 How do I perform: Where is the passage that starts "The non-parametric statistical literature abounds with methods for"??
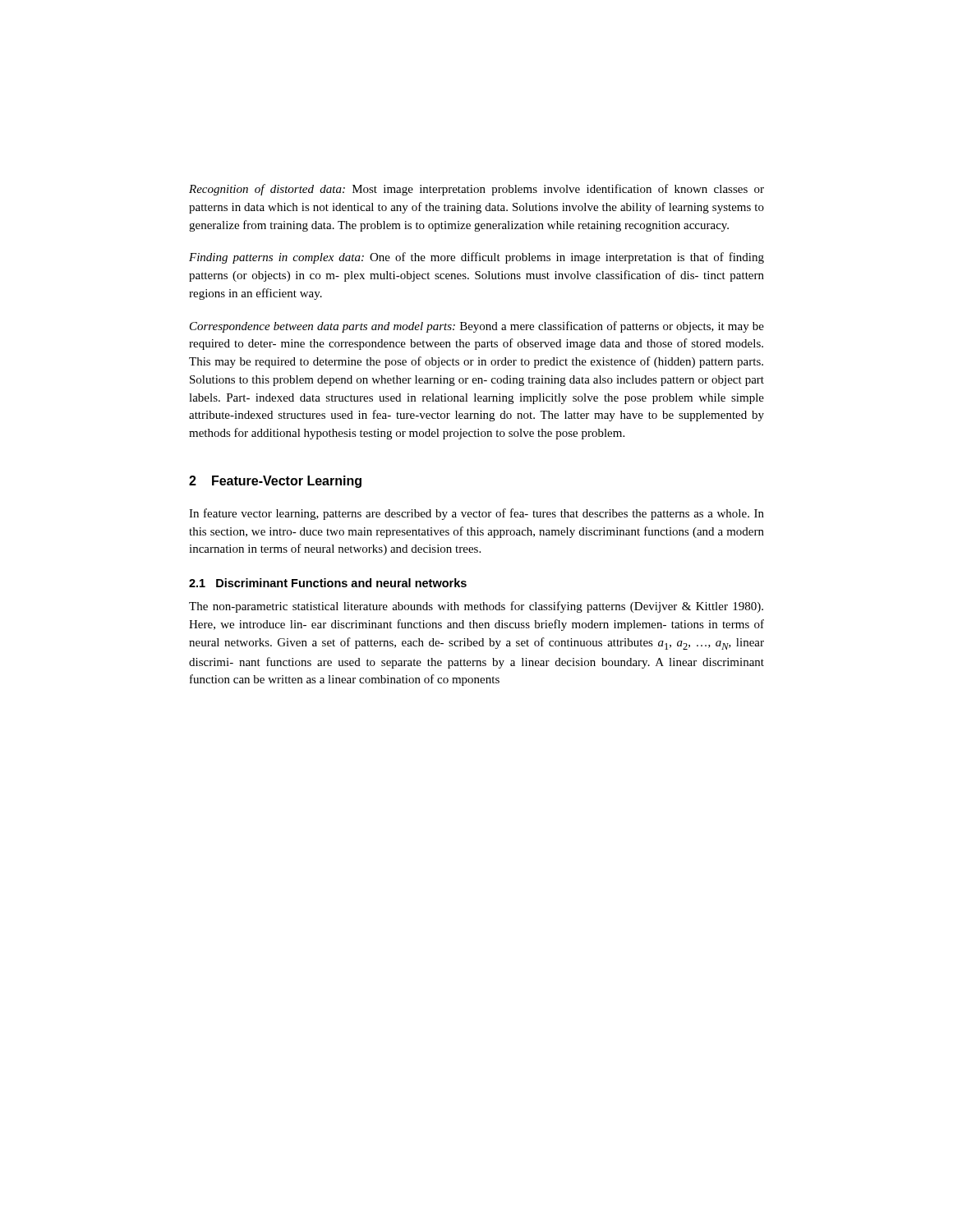tap(476, 643)
